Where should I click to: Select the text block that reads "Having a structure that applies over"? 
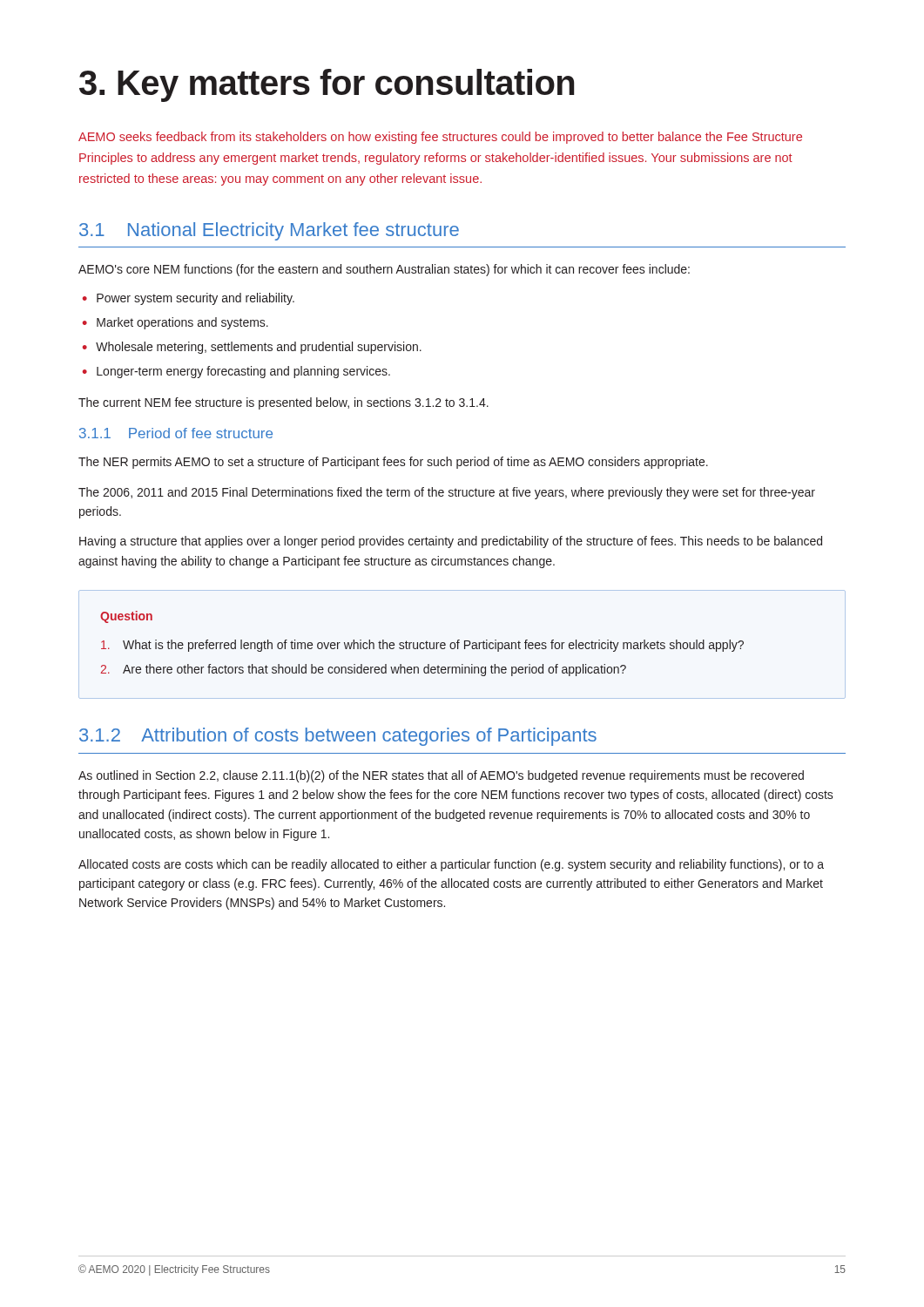(x=451, y=551)
